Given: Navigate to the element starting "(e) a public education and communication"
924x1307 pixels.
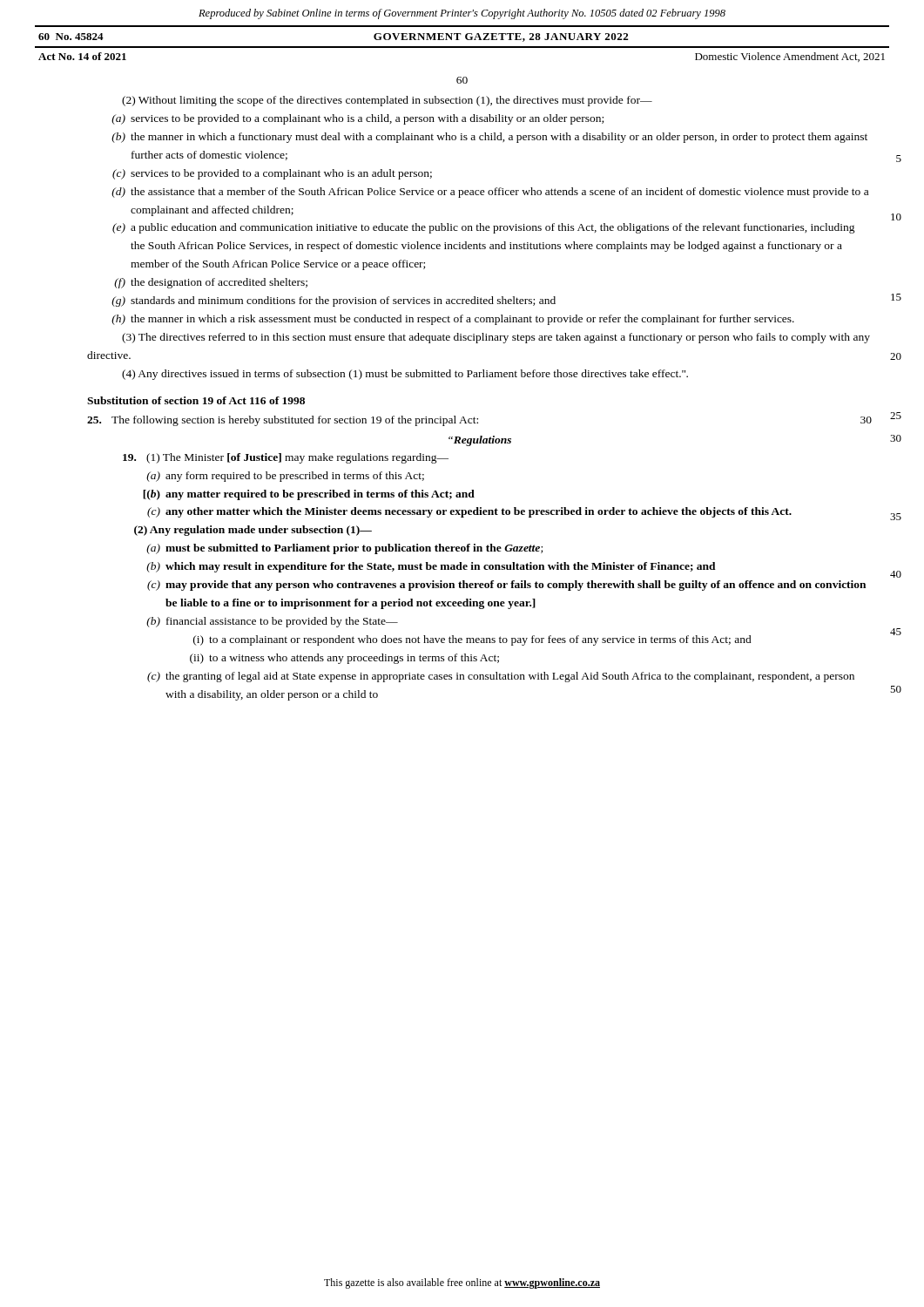Looking at the screenshot, I should coord(479,246).
